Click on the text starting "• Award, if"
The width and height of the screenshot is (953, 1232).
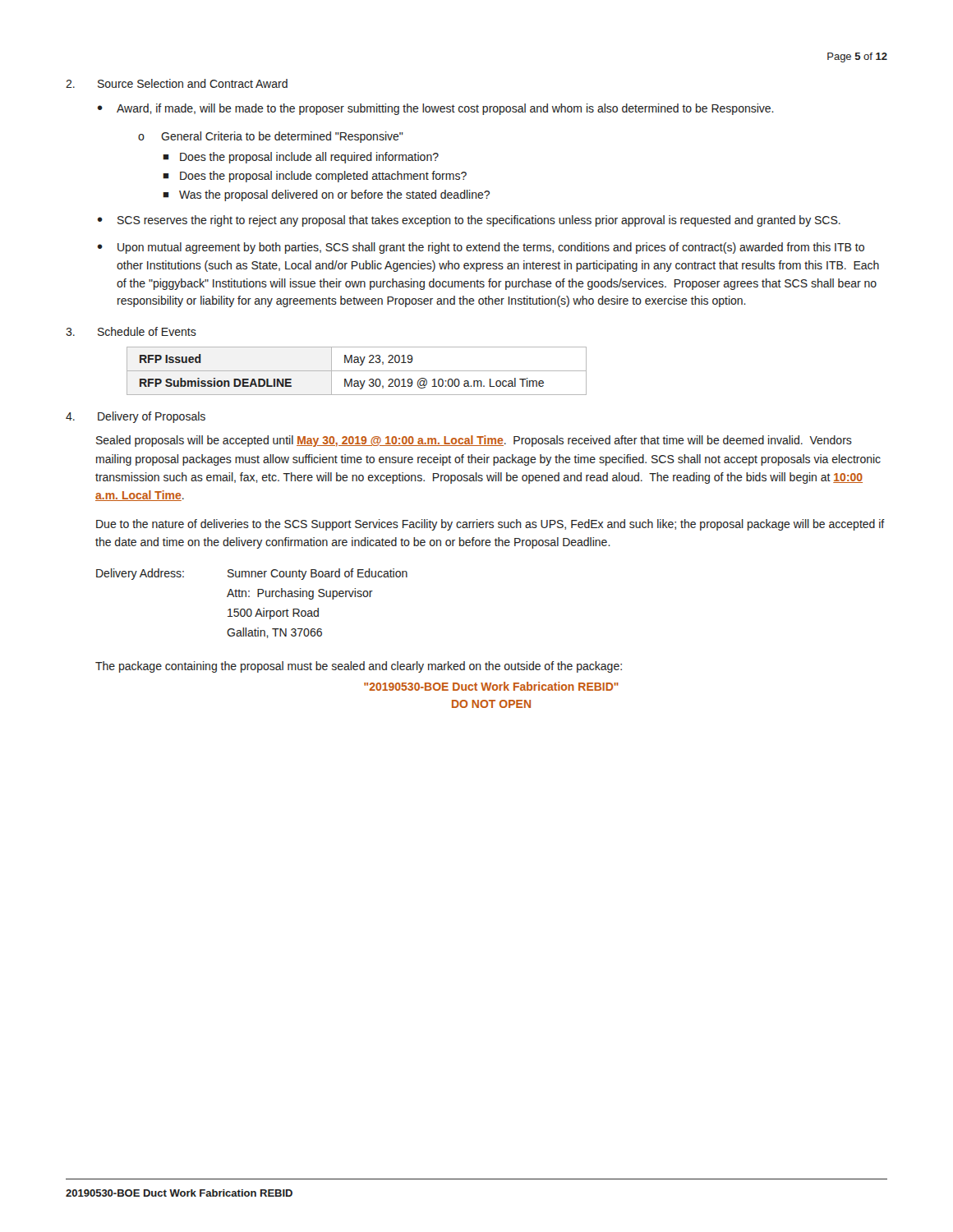coord(492,109)
